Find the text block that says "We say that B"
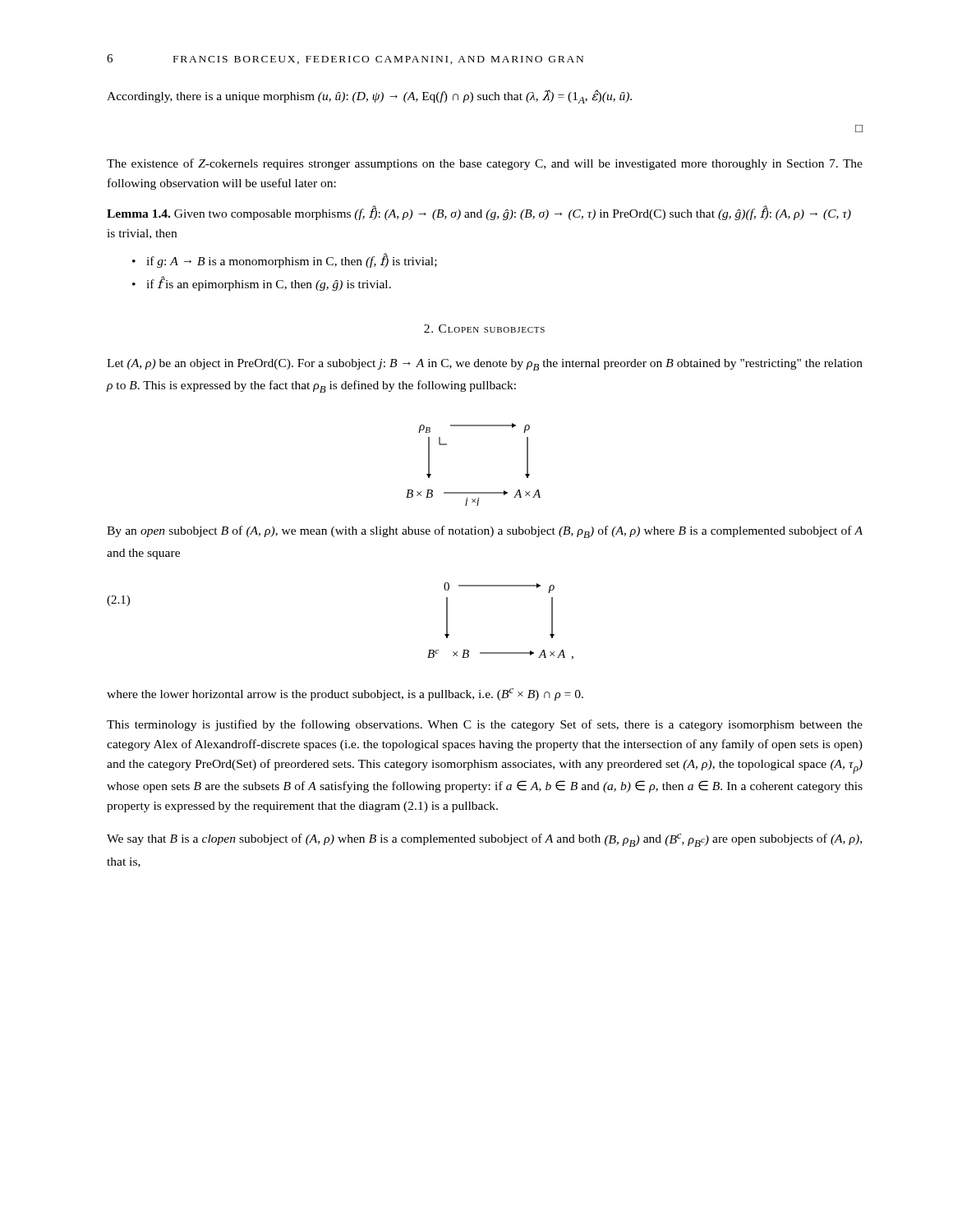Viewport: 953px width, 1232px height. point(485,848)
